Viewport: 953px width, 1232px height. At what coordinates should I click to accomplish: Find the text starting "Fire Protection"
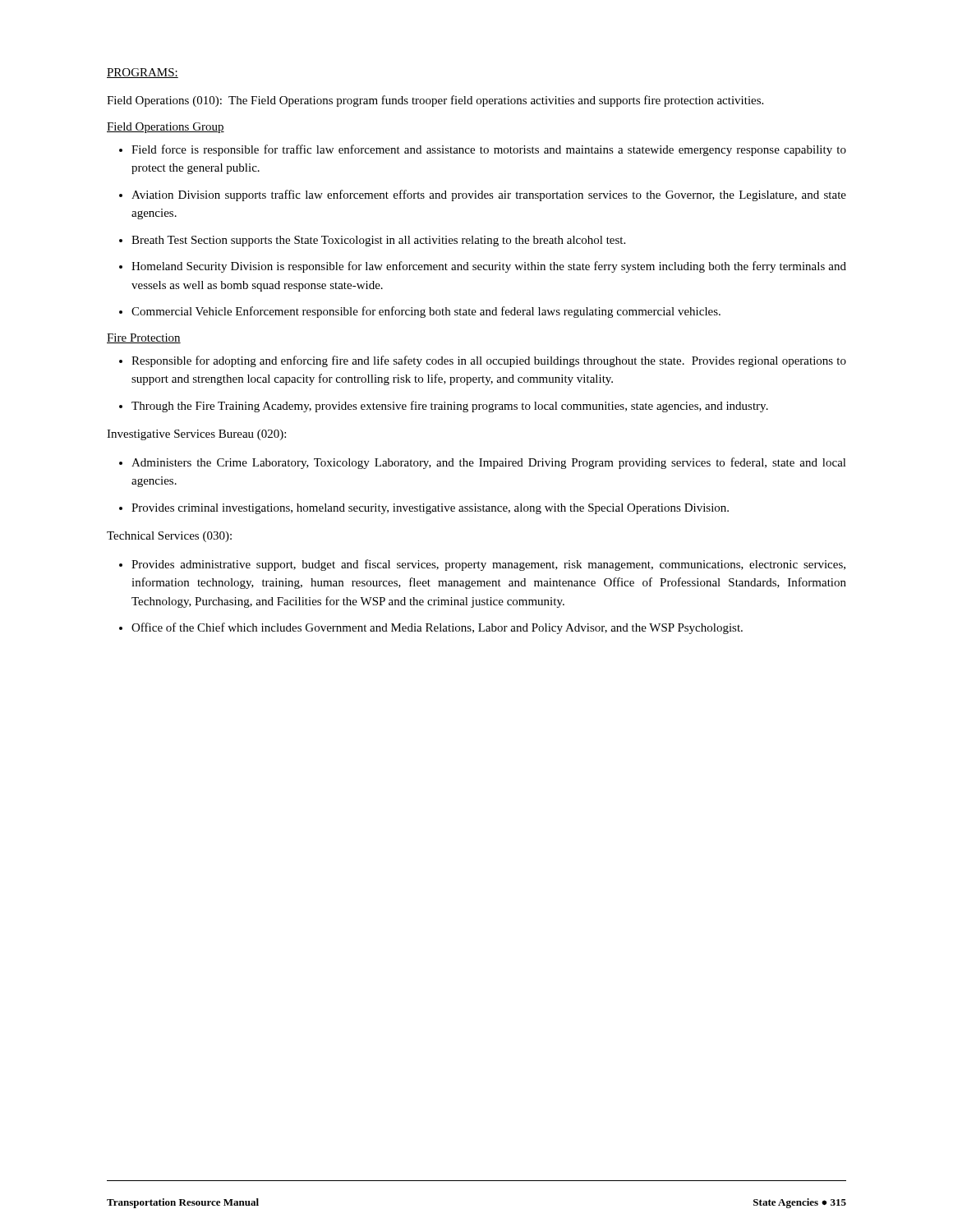pos(144,337)
